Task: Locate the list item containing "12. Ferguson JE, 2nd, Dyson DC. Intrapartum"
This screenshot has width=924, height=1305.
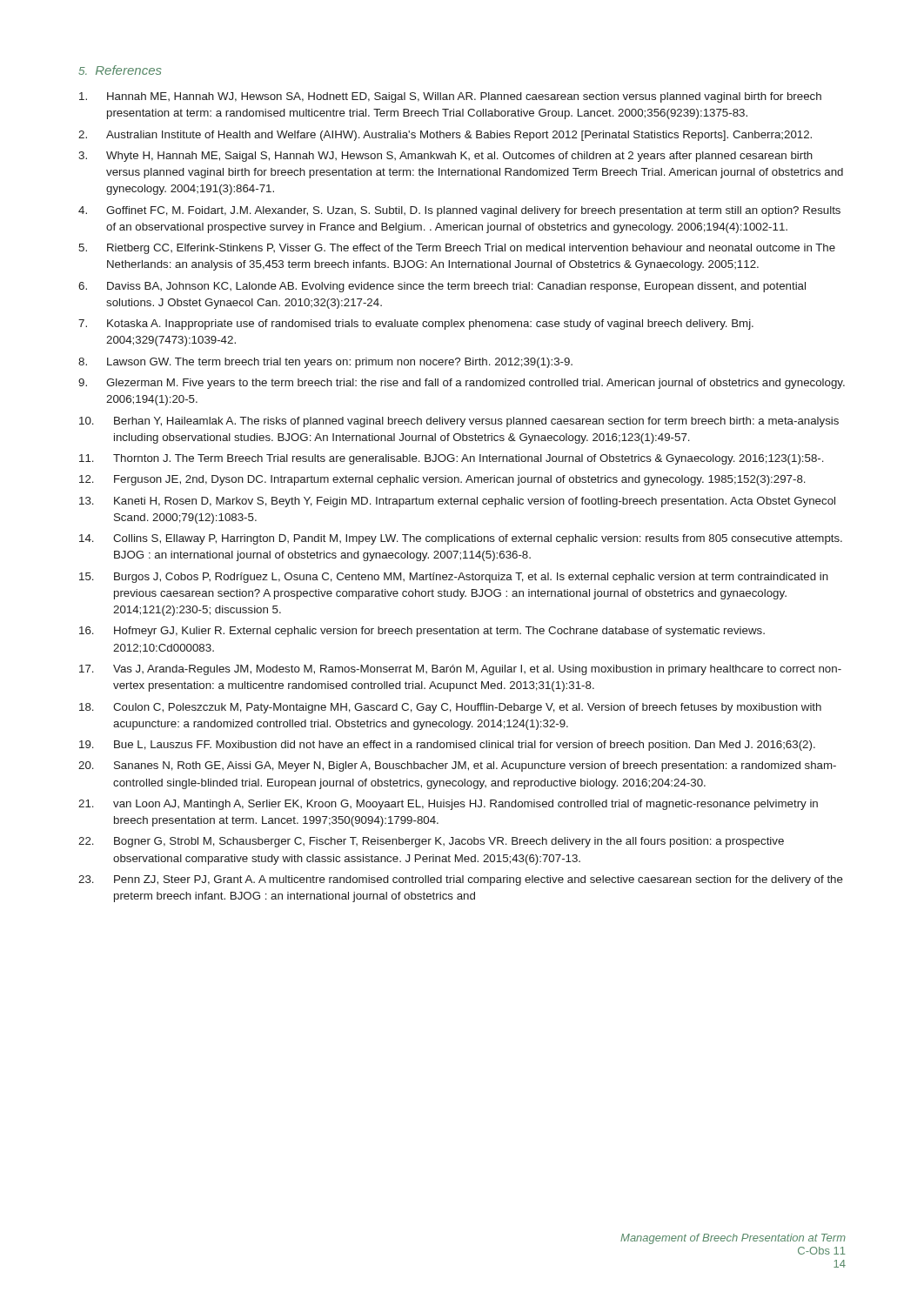Action: (462, 479)
